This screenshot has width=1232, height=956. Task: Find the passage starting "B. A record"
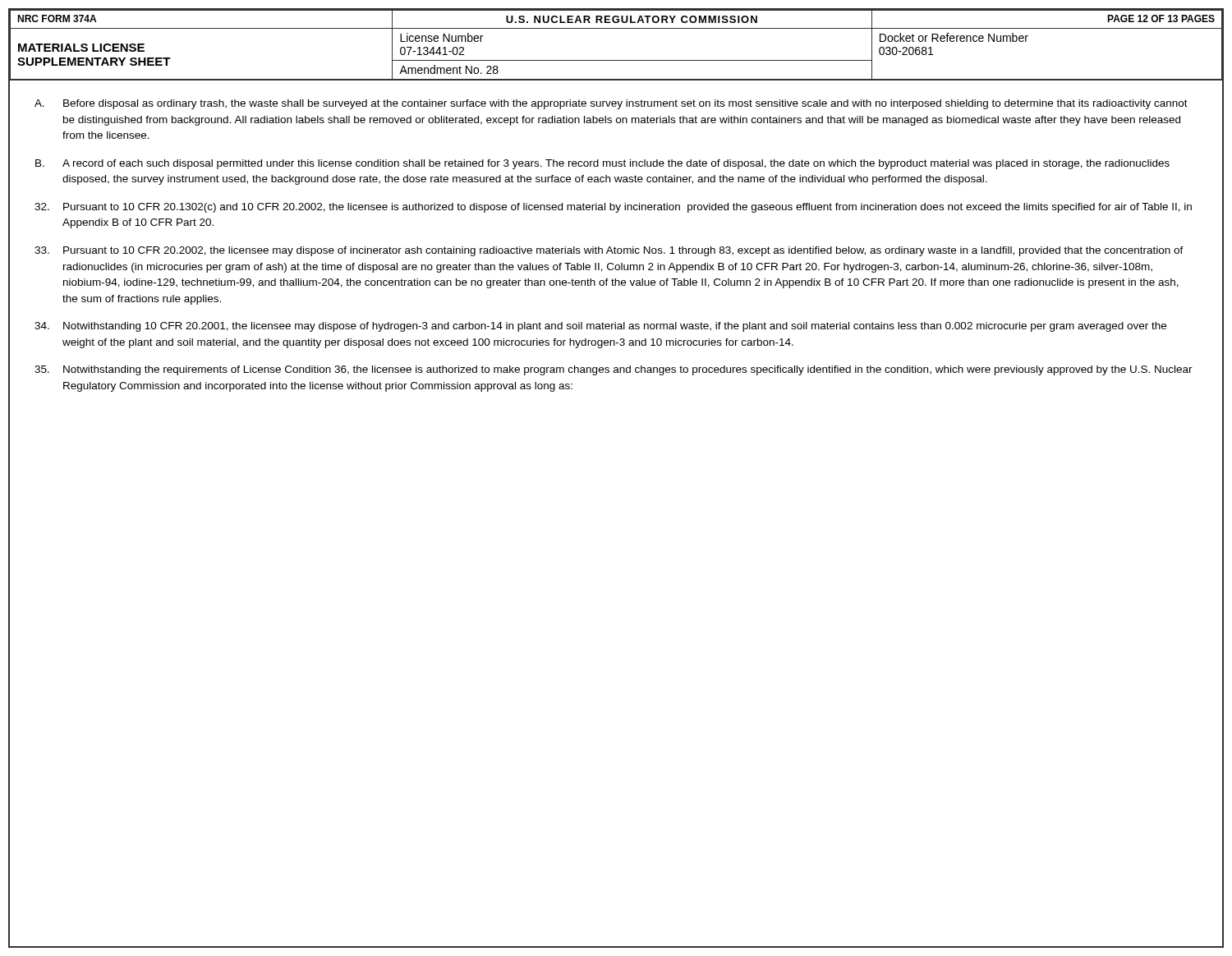point(616,171)
